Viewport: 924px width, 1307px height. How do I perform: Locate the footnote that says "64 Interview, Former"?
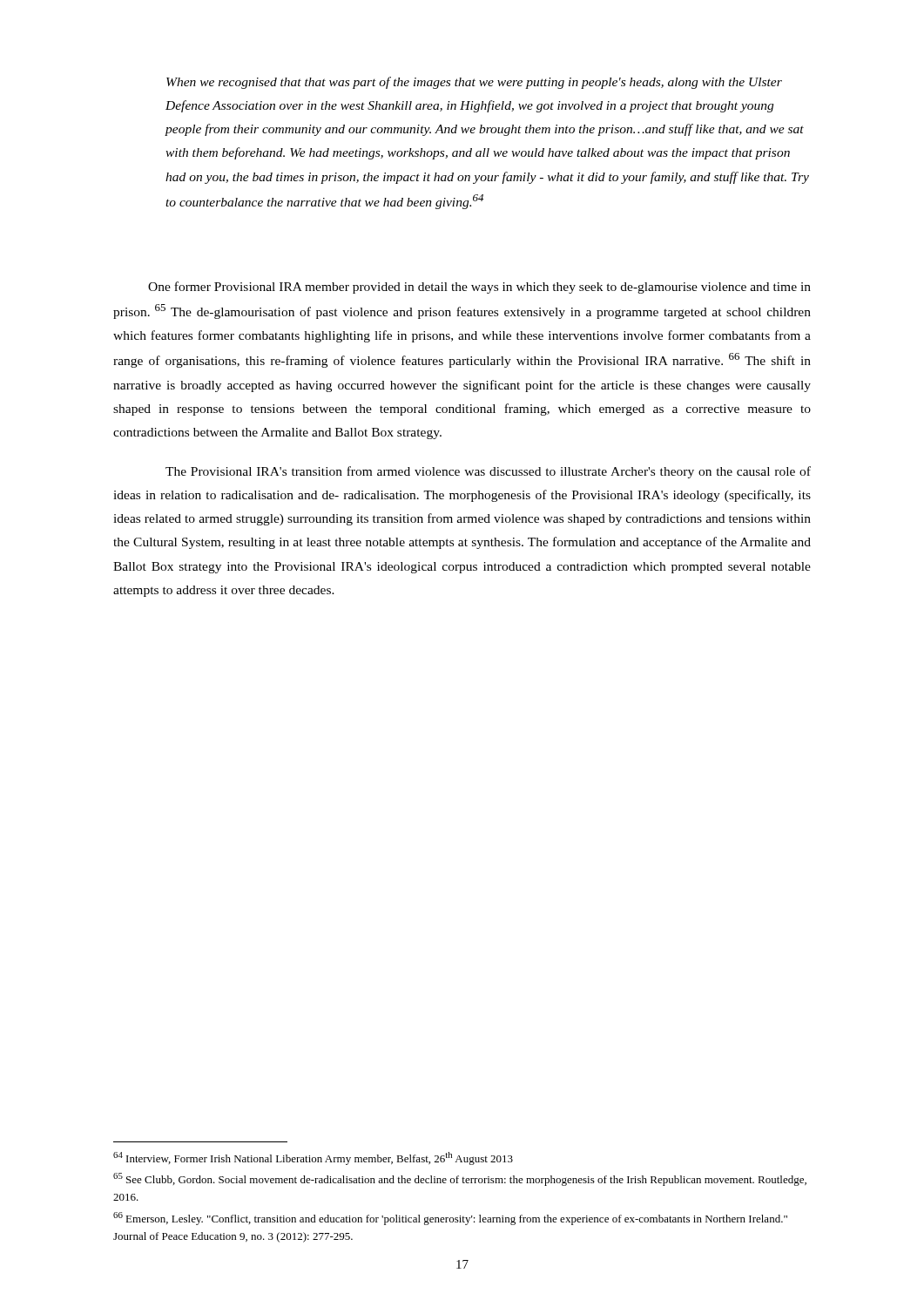click(x=313, y=1157)
